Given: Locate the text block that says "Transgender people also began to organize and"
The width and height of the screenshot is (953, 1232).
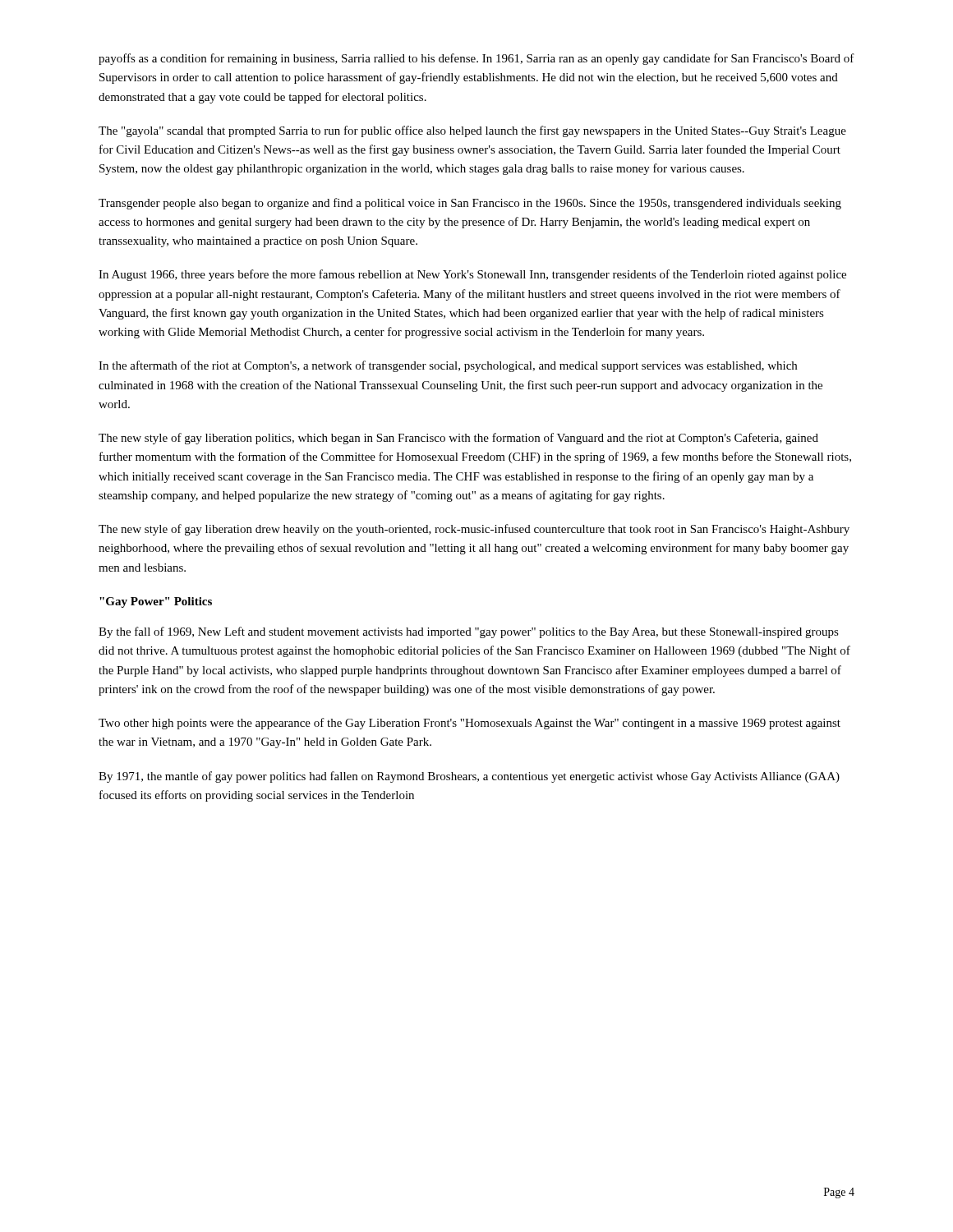Looking at the screenshot, I should click(x=470, y=222).
